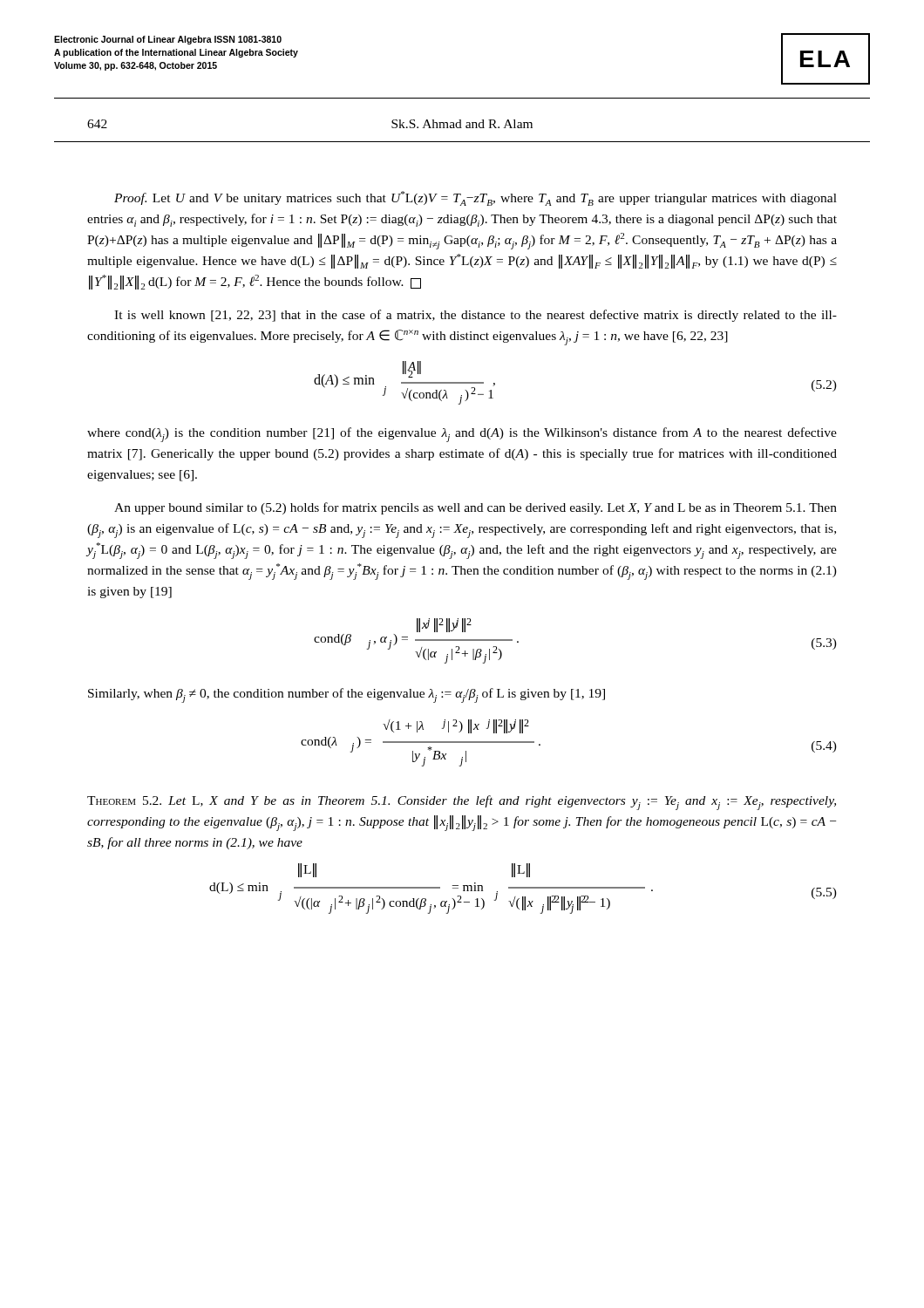The height and width of the screenshot is (1308, 924).
Task: Point to the block beginning "Proof. Let U and V be"
Action: click(x=462, y=240)
